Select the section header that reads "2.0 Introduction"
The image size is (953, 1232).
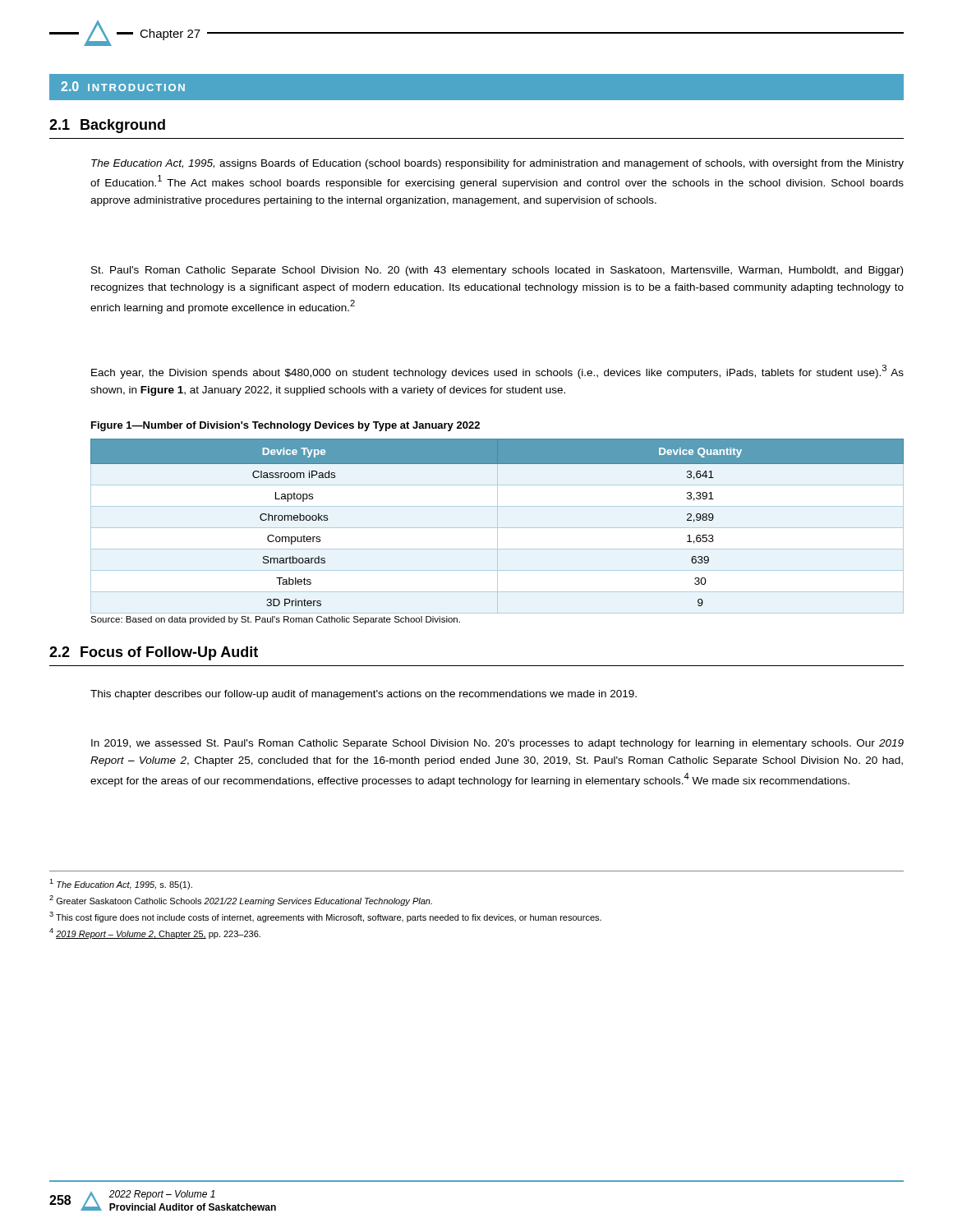click(124, 87)
